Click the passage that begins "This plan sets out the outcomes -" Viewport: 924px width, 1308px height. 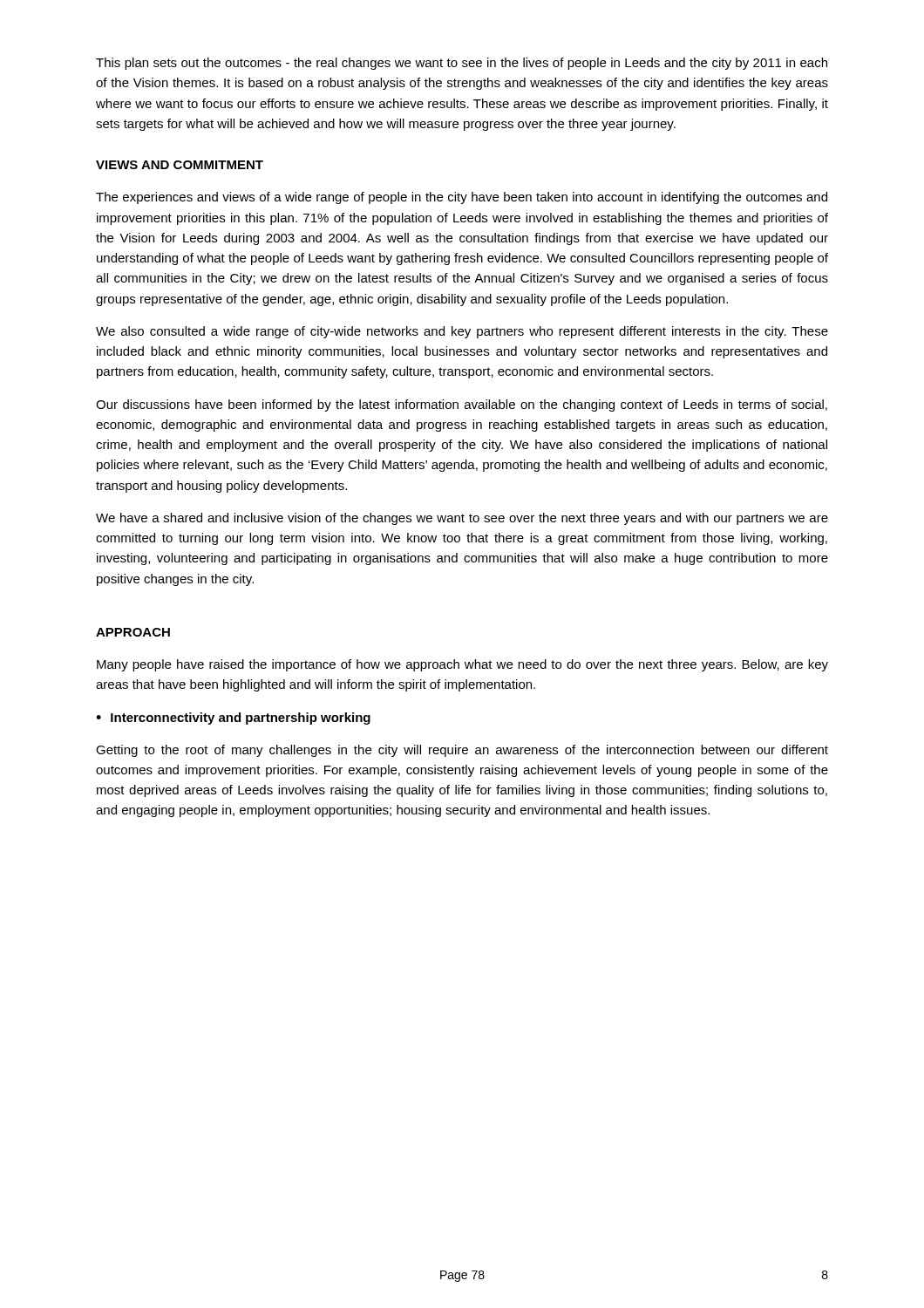click(462, 93)
